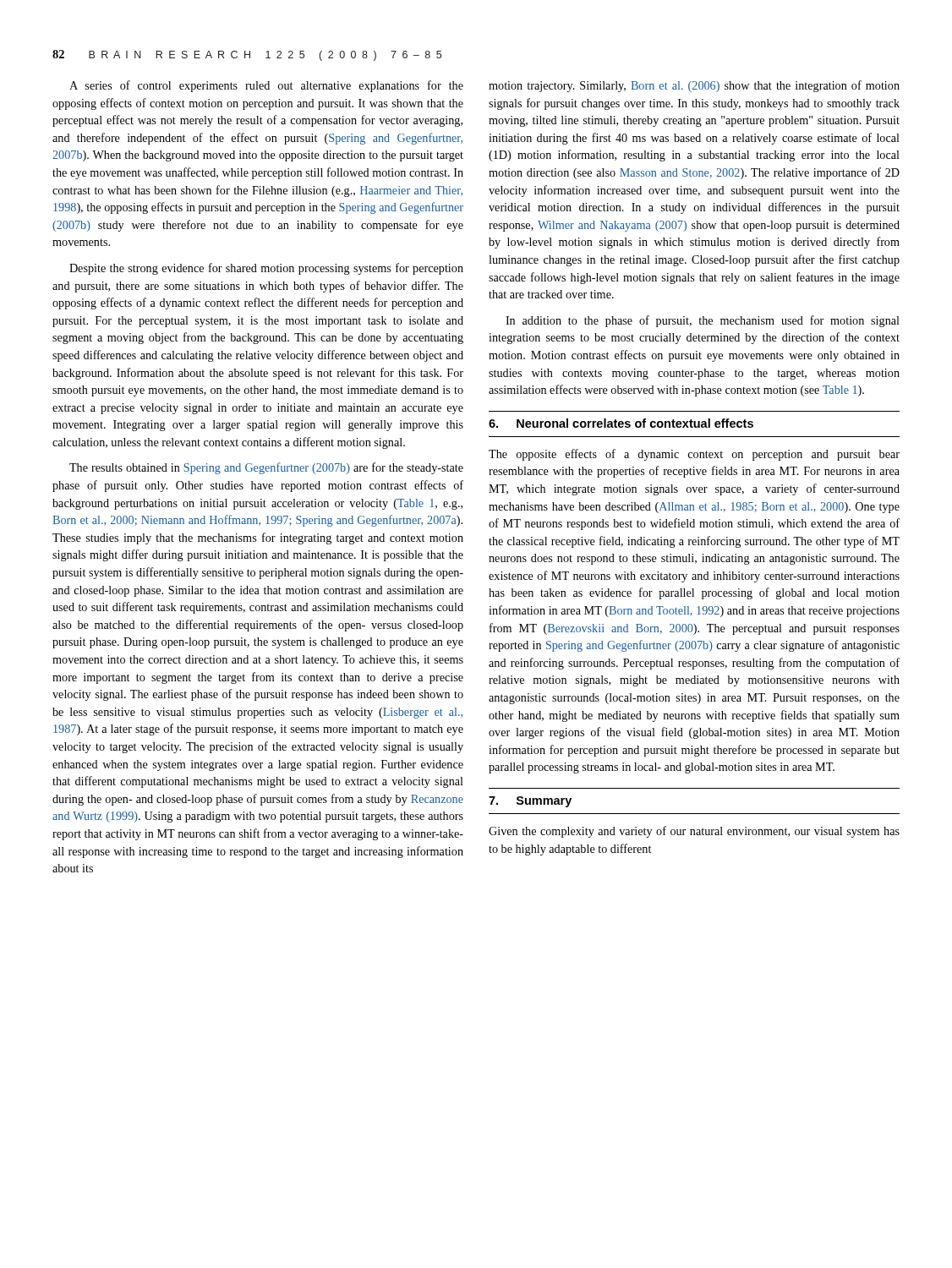
Task: Click on the text block that says "The results obtained"
Action: click(258, 668)
